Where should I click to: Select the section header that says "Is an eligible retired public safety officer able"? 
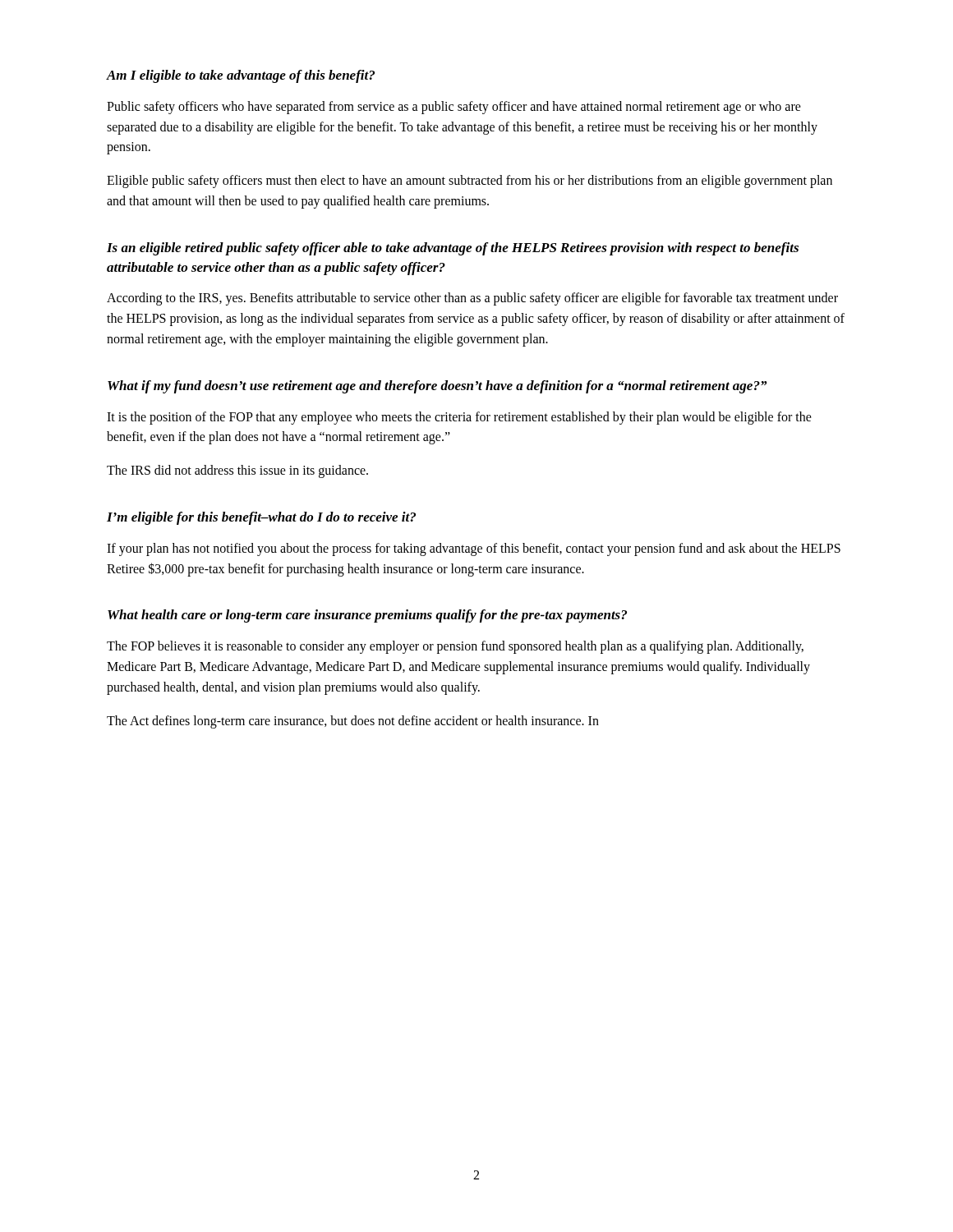tap(453, 257)
